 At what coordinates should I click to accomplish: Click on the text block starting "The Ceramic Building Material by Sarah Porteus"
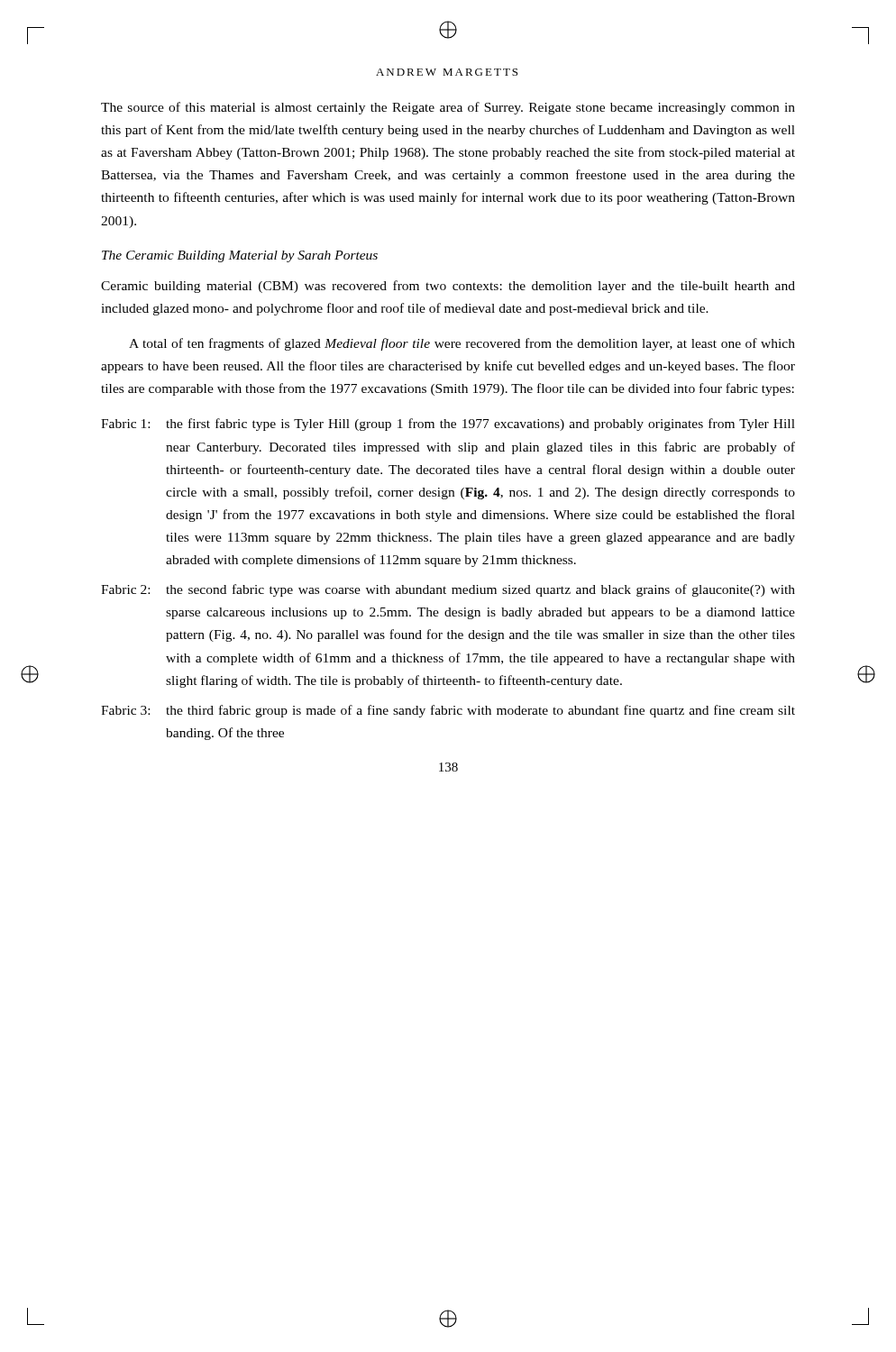pos(240,254)
